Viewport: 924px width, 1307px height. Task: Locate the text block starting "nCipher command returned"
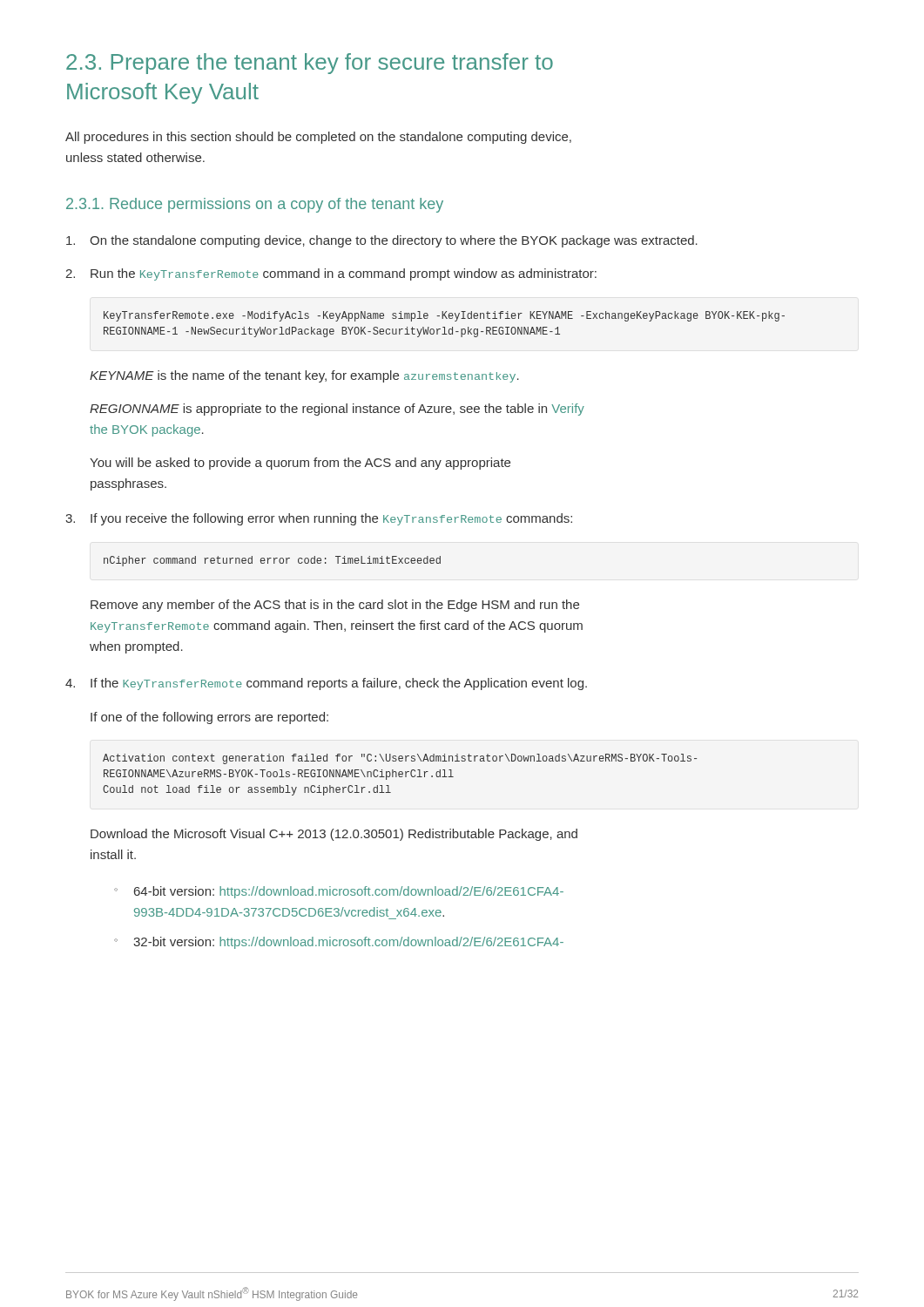click(x=272, y=561)
